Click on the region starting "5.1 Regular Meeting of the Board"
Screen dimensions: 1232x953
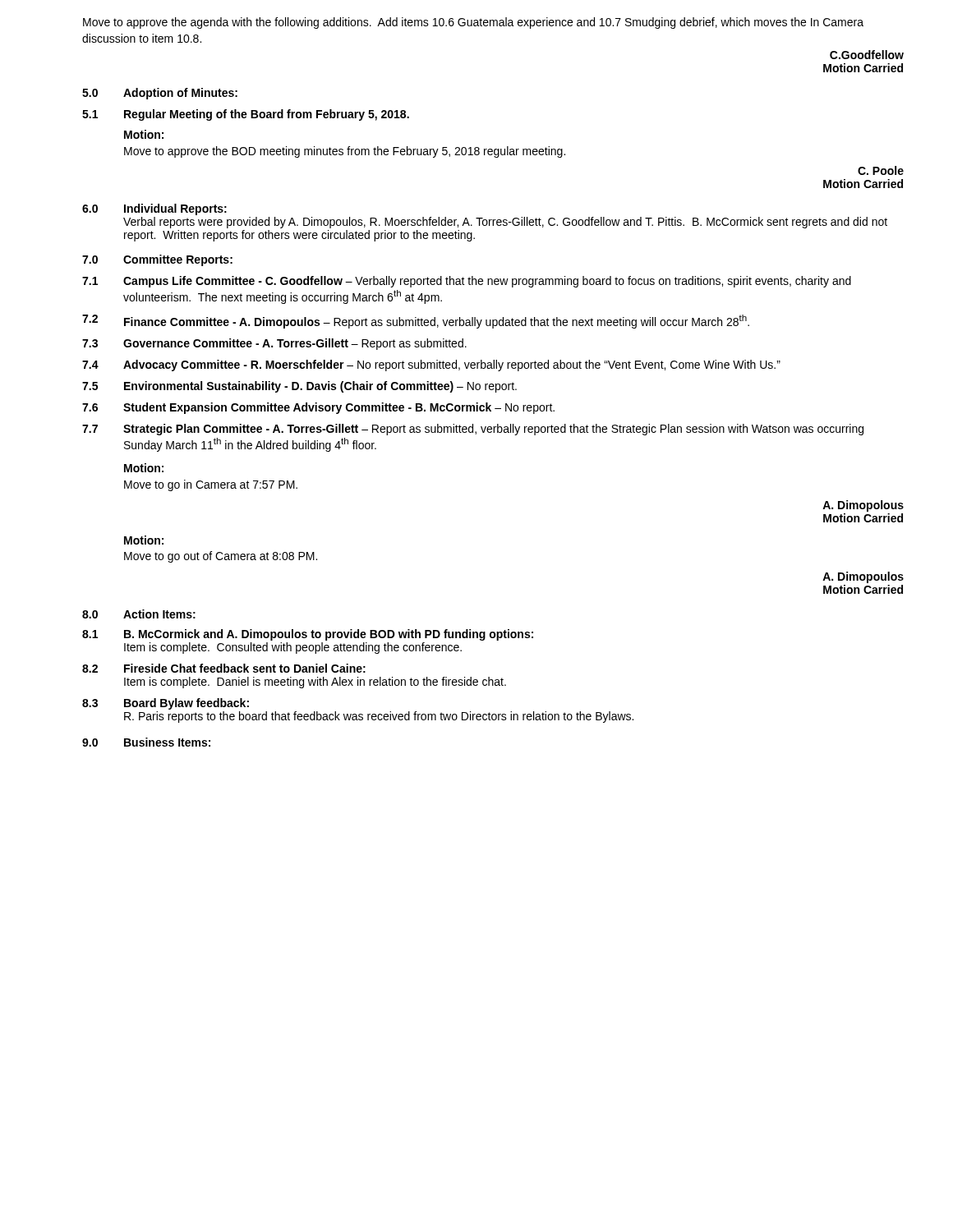pos(246,115)
